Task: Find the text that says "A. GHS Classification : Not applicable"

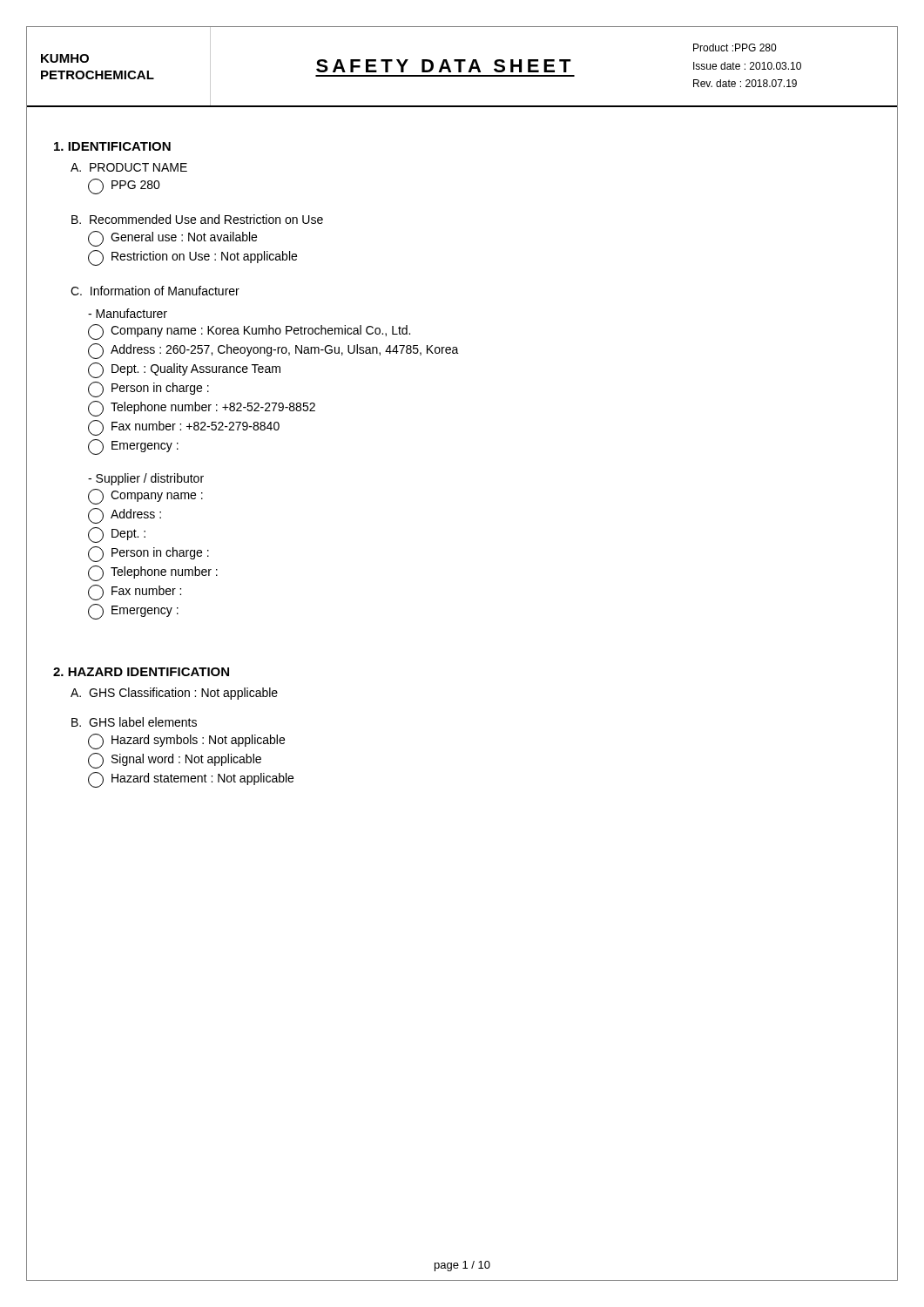Action: (x=174, y=693)
